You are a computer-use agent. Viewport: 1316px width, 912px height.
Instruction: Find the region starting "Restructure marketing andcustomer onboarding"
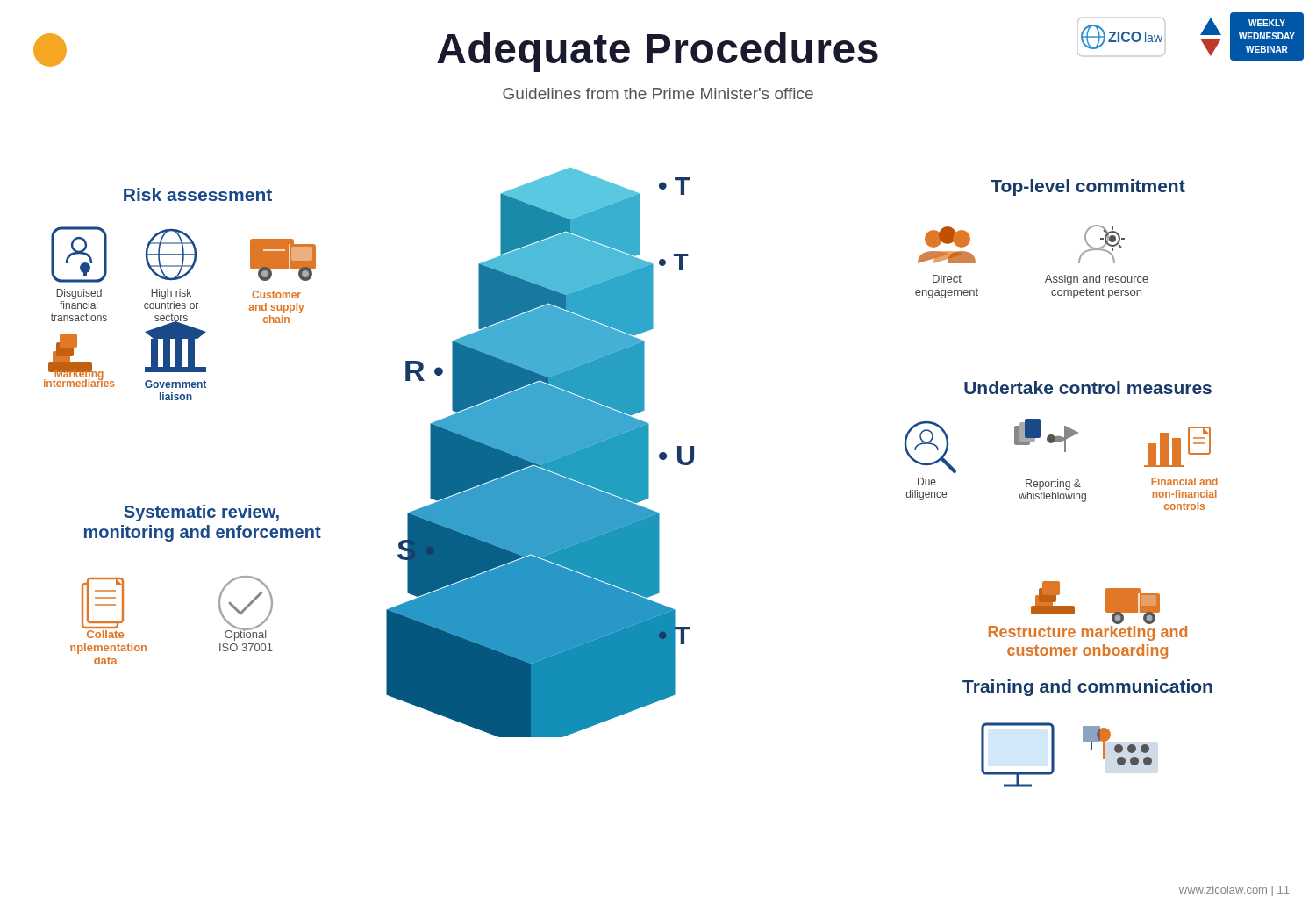coord(1088,641)
